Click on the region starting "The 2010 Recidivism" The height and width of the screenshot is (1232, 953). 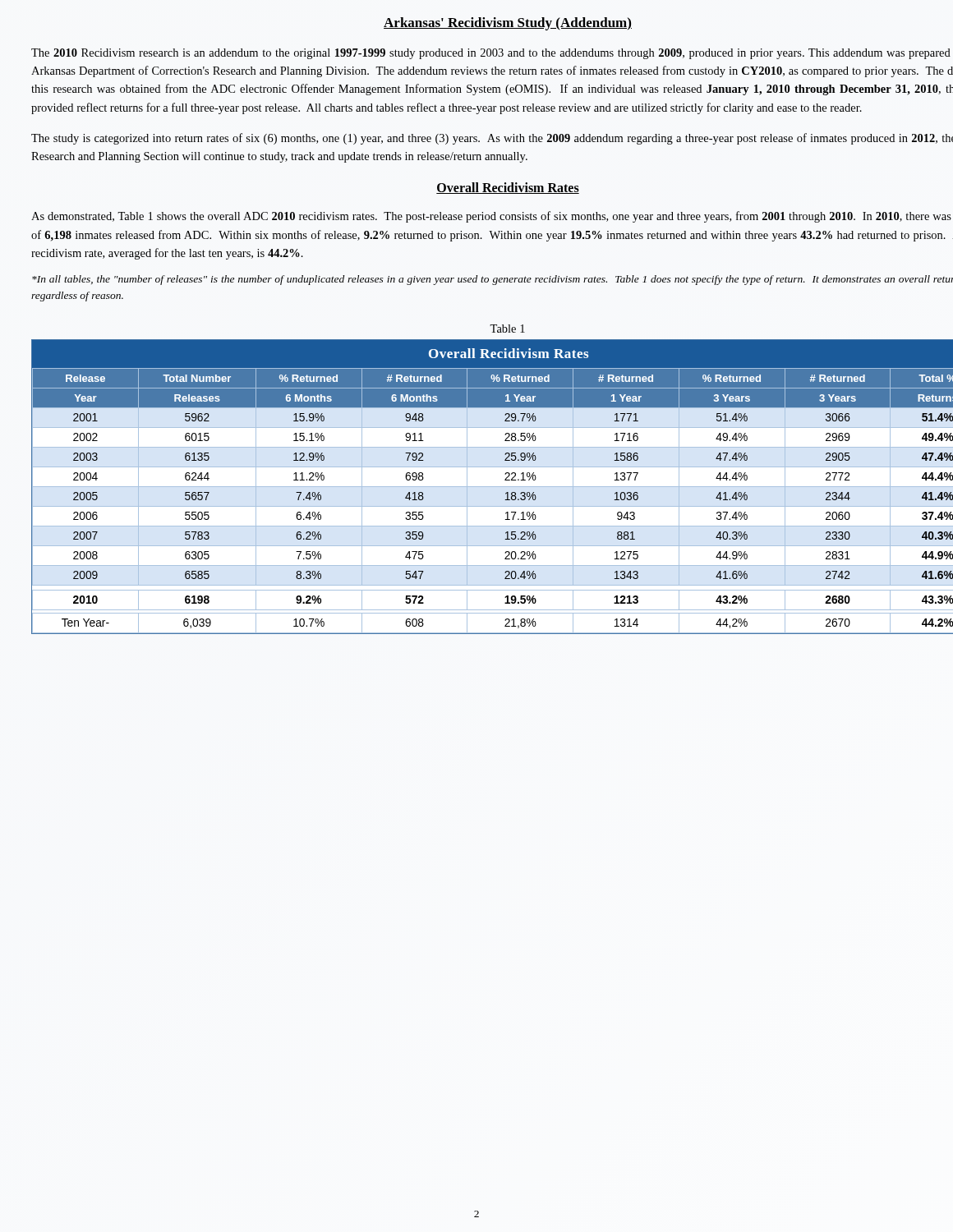pos(492,80)
